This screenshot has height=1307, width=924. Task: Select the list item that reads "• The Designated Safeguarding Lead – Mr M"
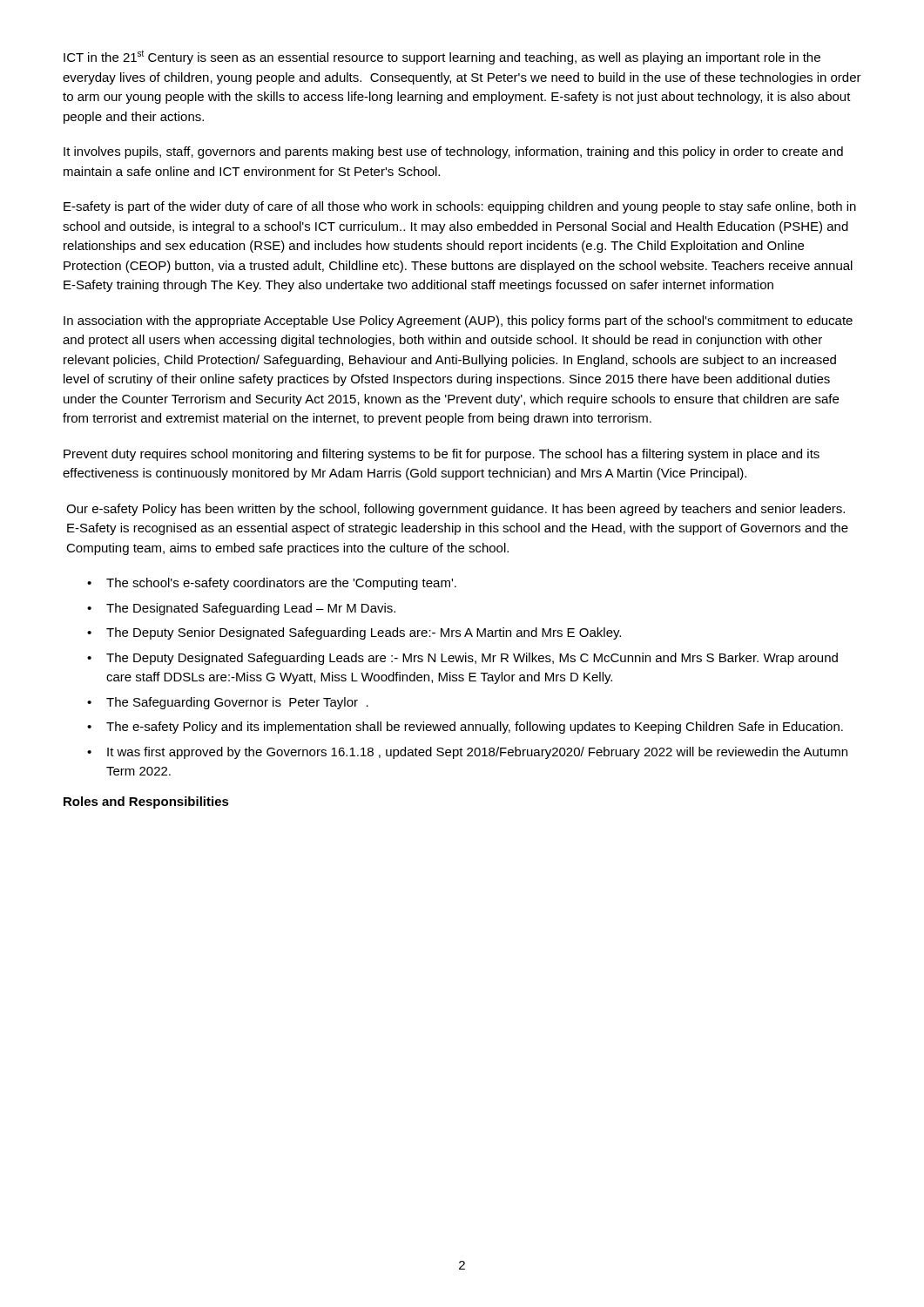(241, 609)
